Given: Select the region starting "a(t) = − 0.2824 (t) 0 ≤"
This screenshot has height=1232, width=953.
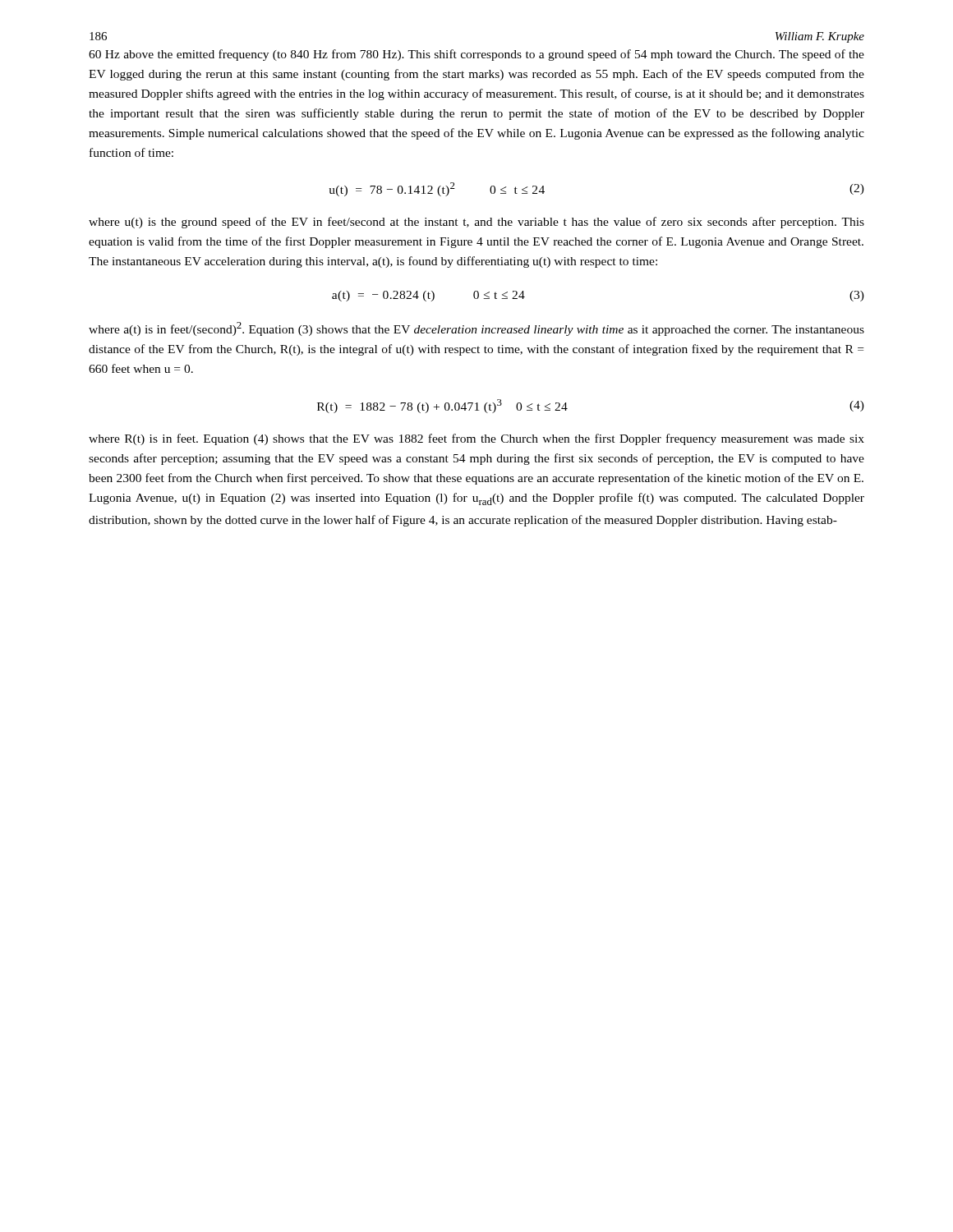Looking at the screenshot, I should 384,296.
